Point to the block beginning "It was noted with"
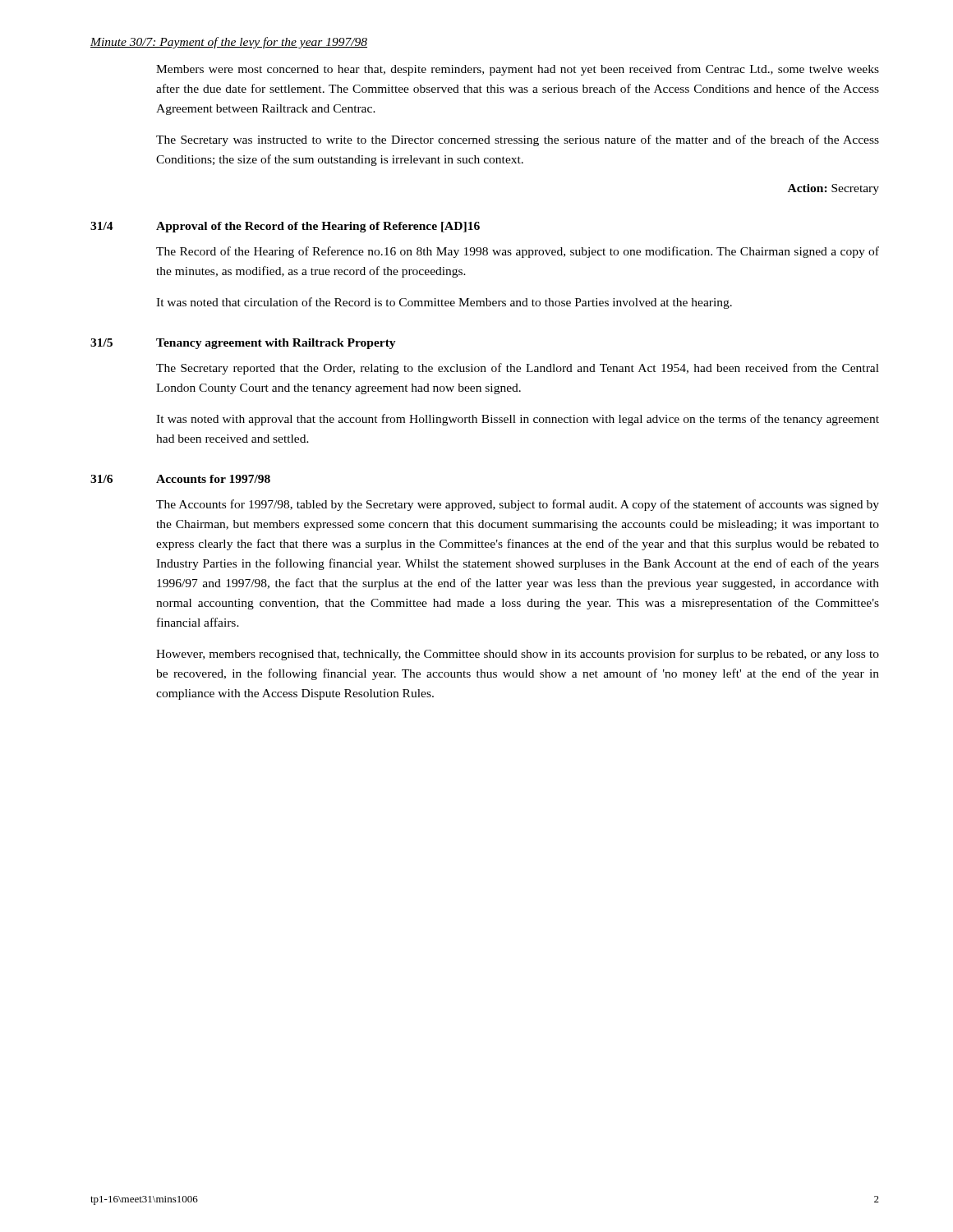This screenshot has height=1232, width=953. [x=518, y=428]
